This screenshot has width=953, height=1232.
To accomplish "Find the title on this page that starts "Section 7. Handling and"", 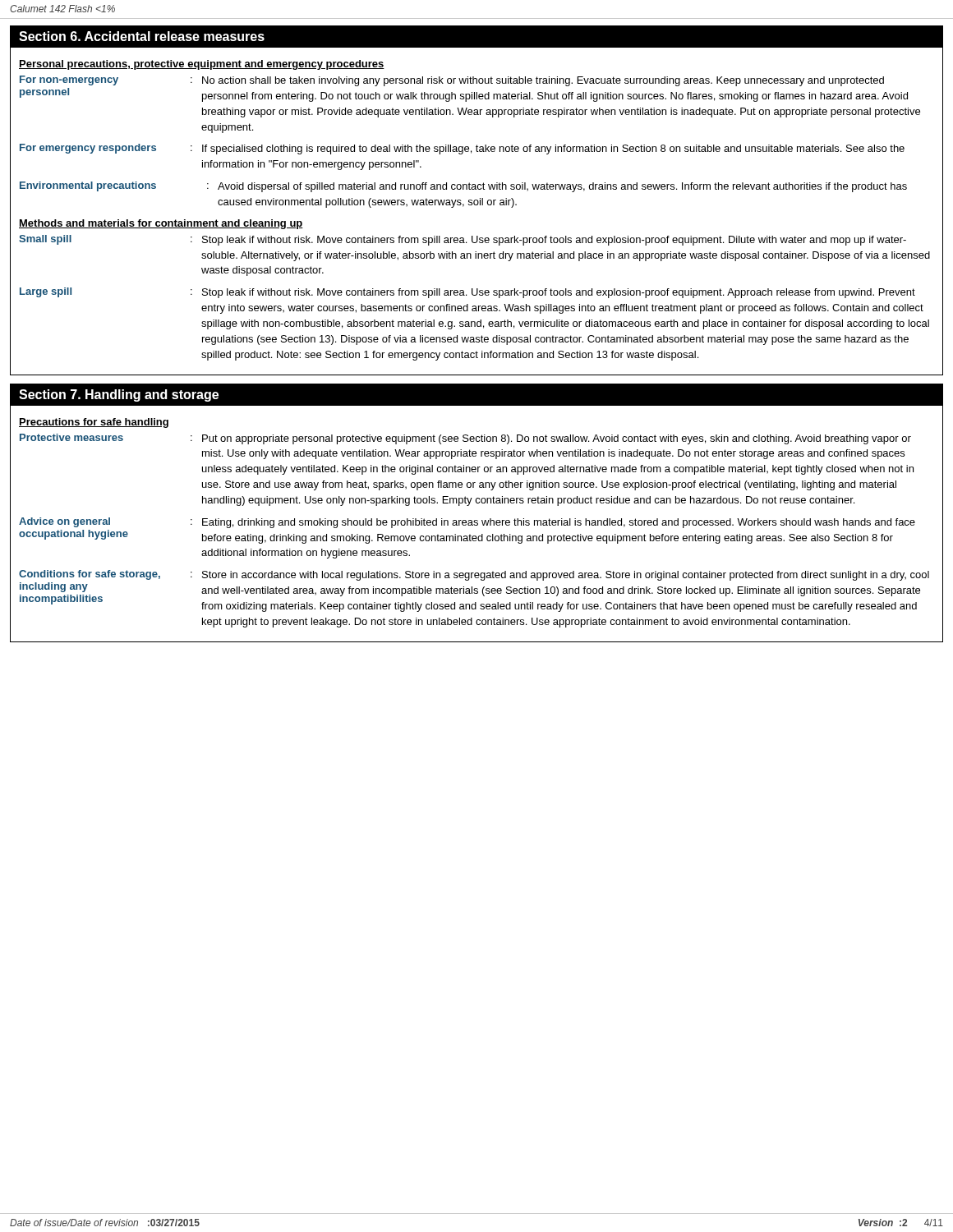I will click(119, 394).
